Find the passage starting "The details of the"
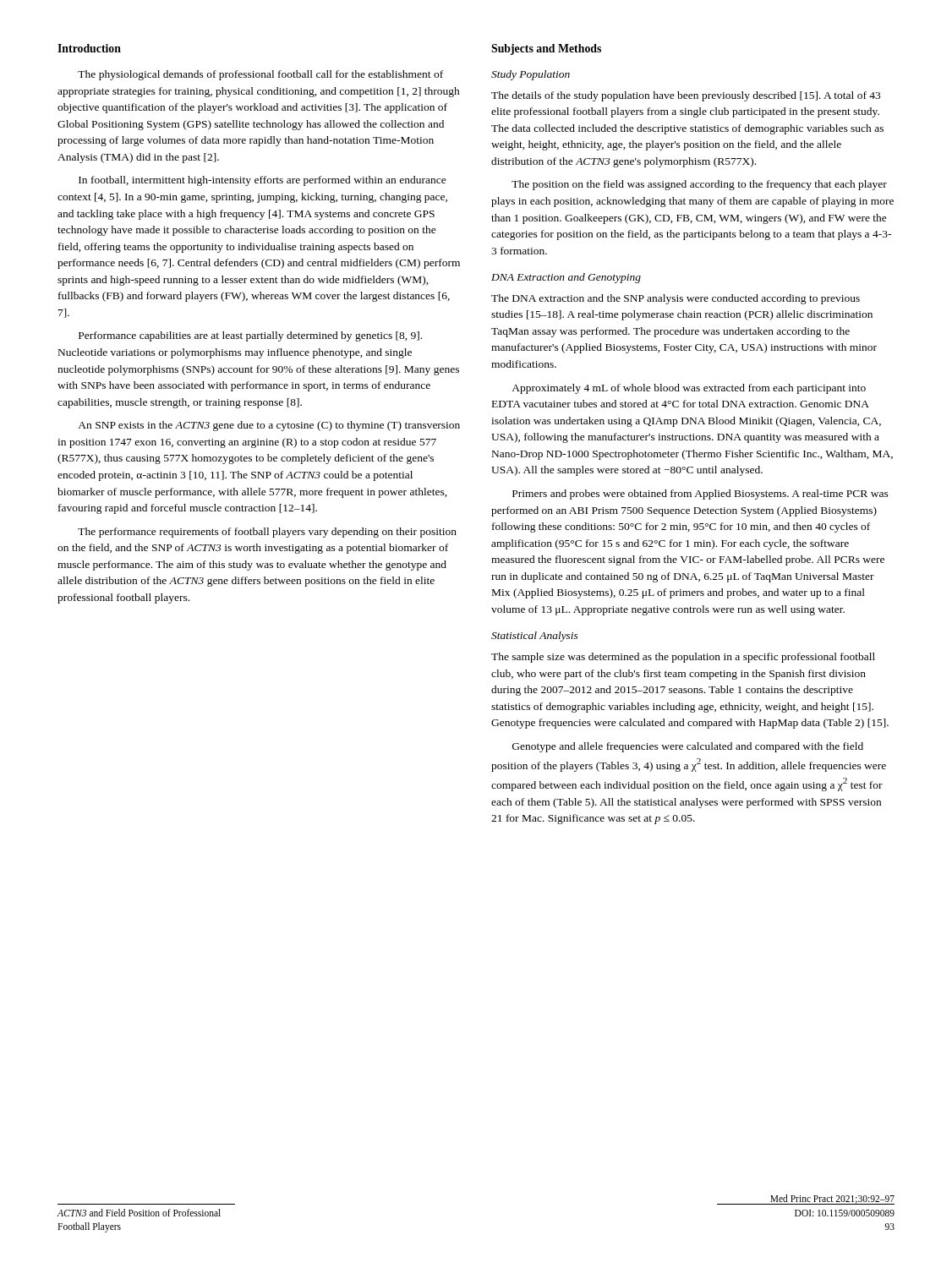 tap(693, 173)
